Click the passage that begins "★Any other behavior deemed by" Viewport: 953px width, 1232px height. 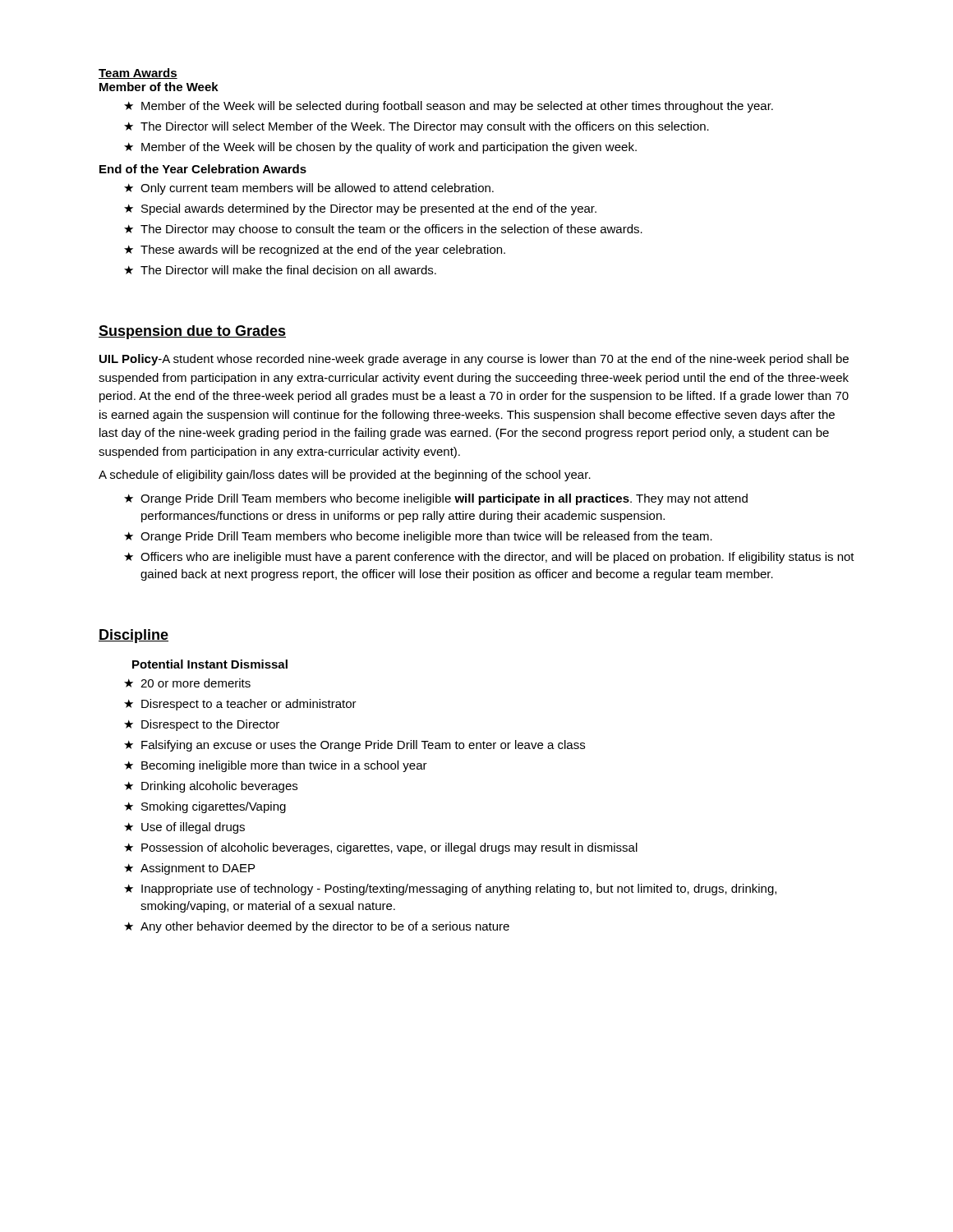(x=316, y=926)
